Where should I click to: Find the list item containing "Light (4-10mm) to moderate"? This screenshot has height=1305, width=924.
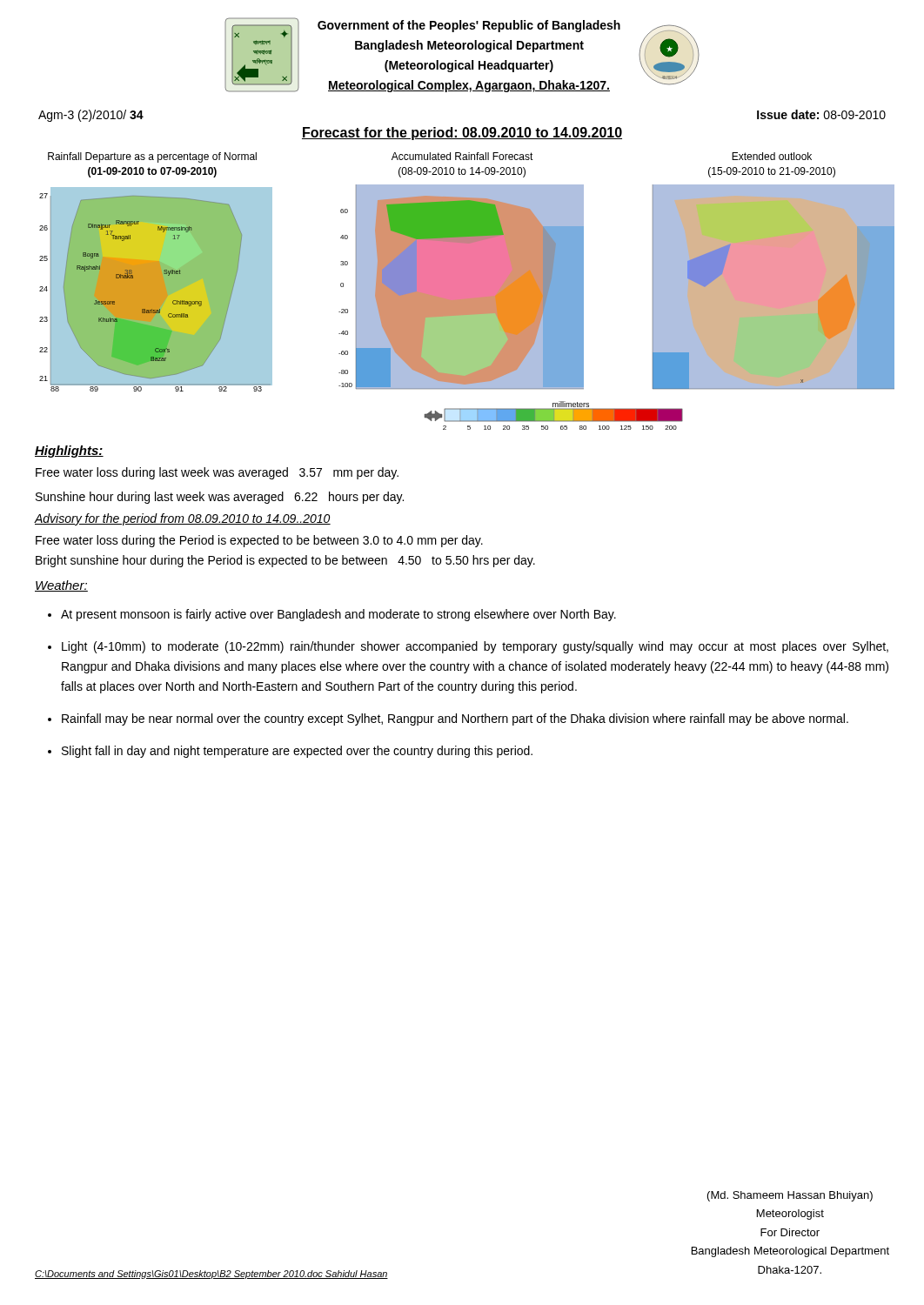tap(475, 666)
